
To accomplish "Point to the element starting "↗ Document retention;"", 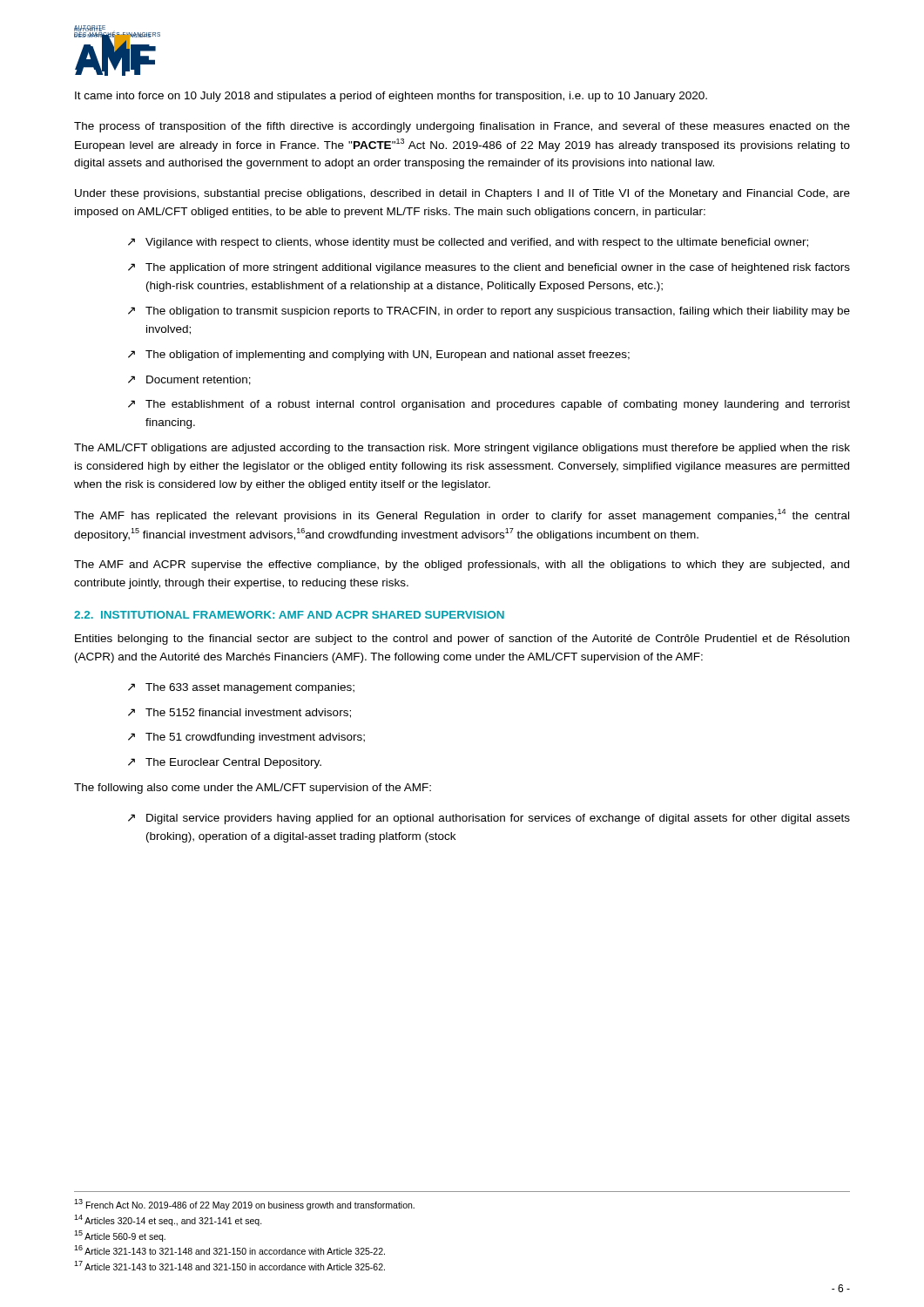I will [189, 380].
